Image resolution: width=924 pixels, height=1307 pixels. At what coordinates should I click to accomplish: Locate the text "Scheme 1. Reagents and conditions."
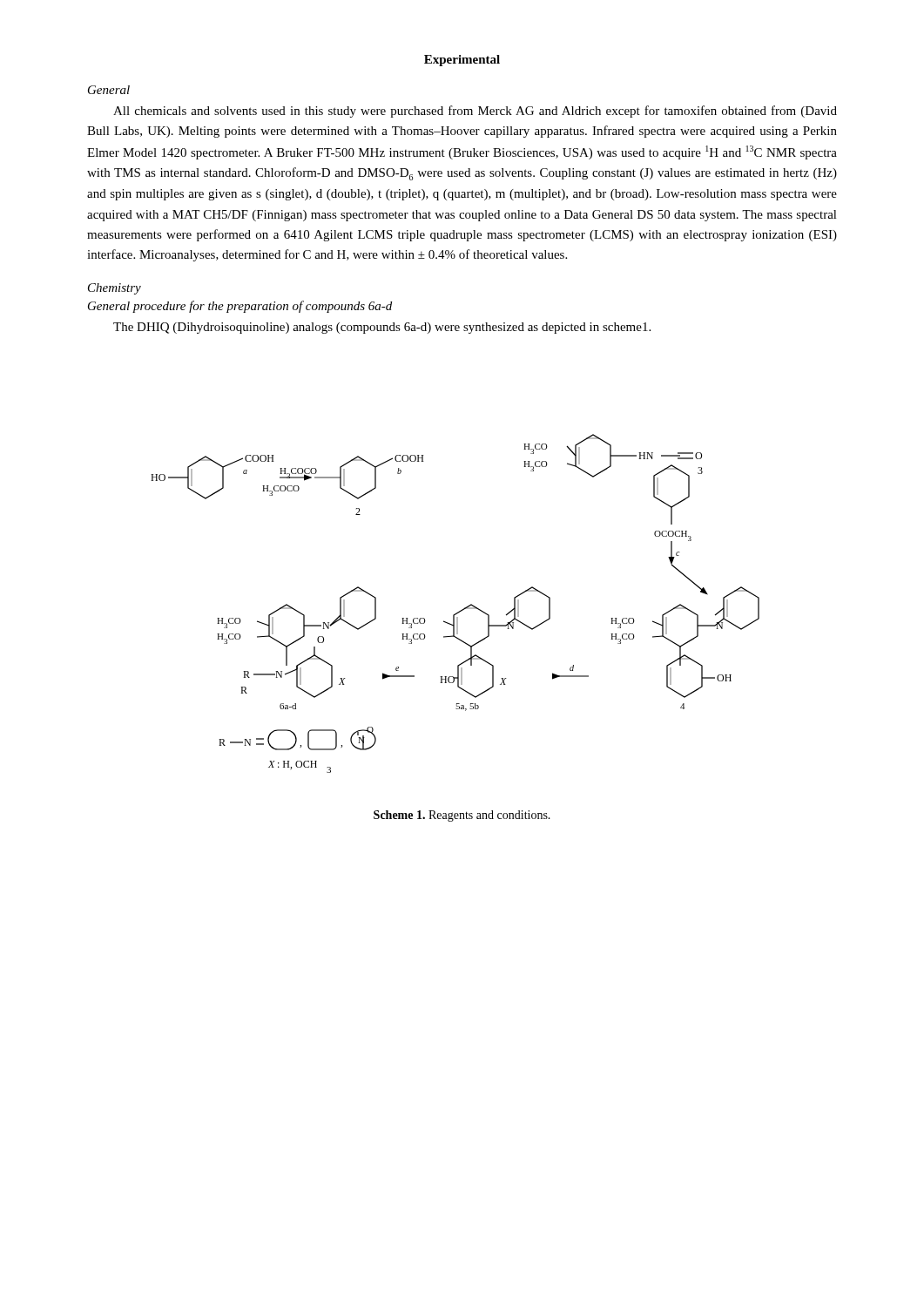[462, 815]
